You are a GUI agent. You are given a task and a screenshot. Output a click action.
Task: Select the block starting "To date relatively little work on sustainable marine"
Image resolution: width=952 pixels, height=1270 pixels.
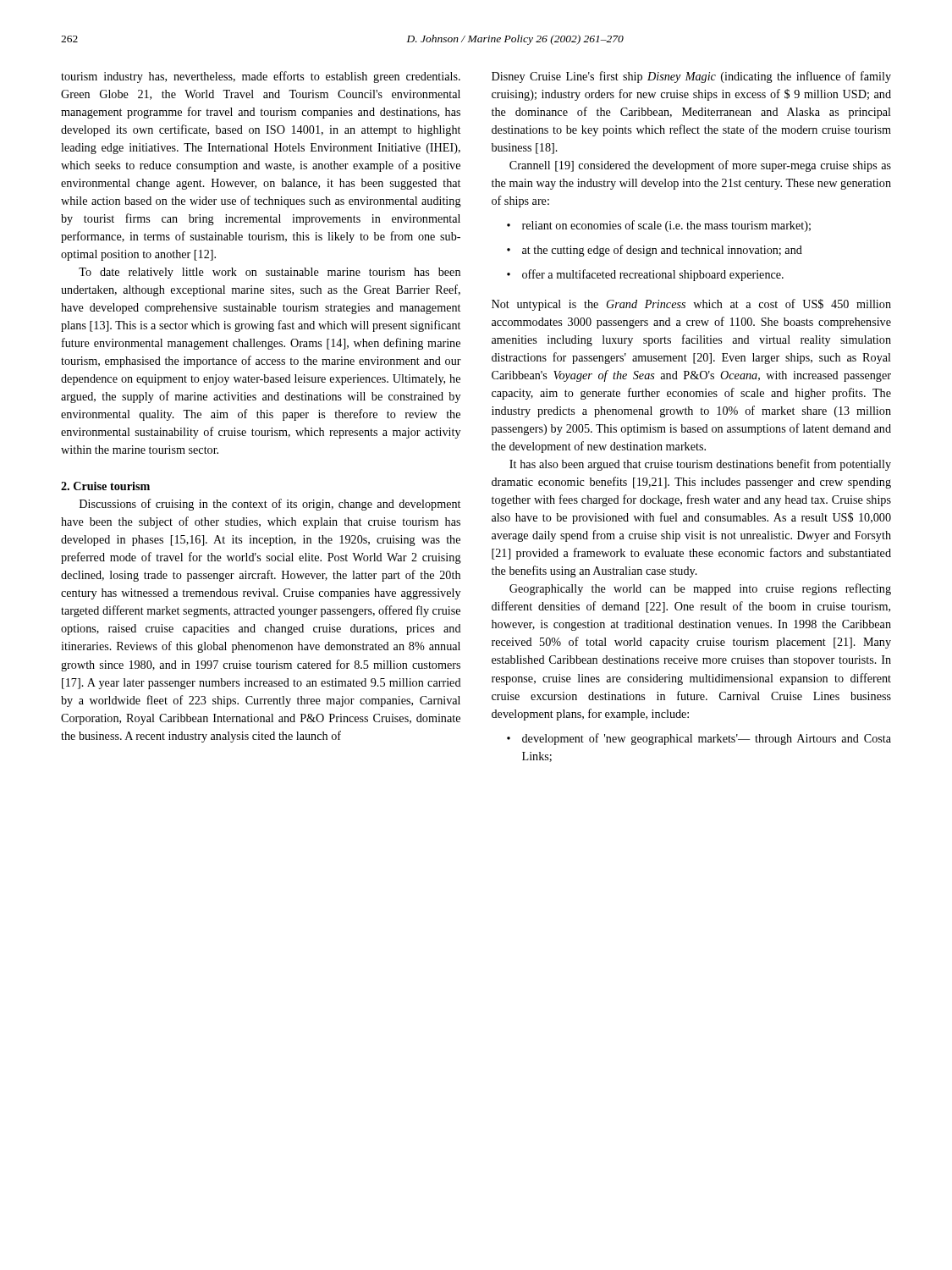point(261,361)
